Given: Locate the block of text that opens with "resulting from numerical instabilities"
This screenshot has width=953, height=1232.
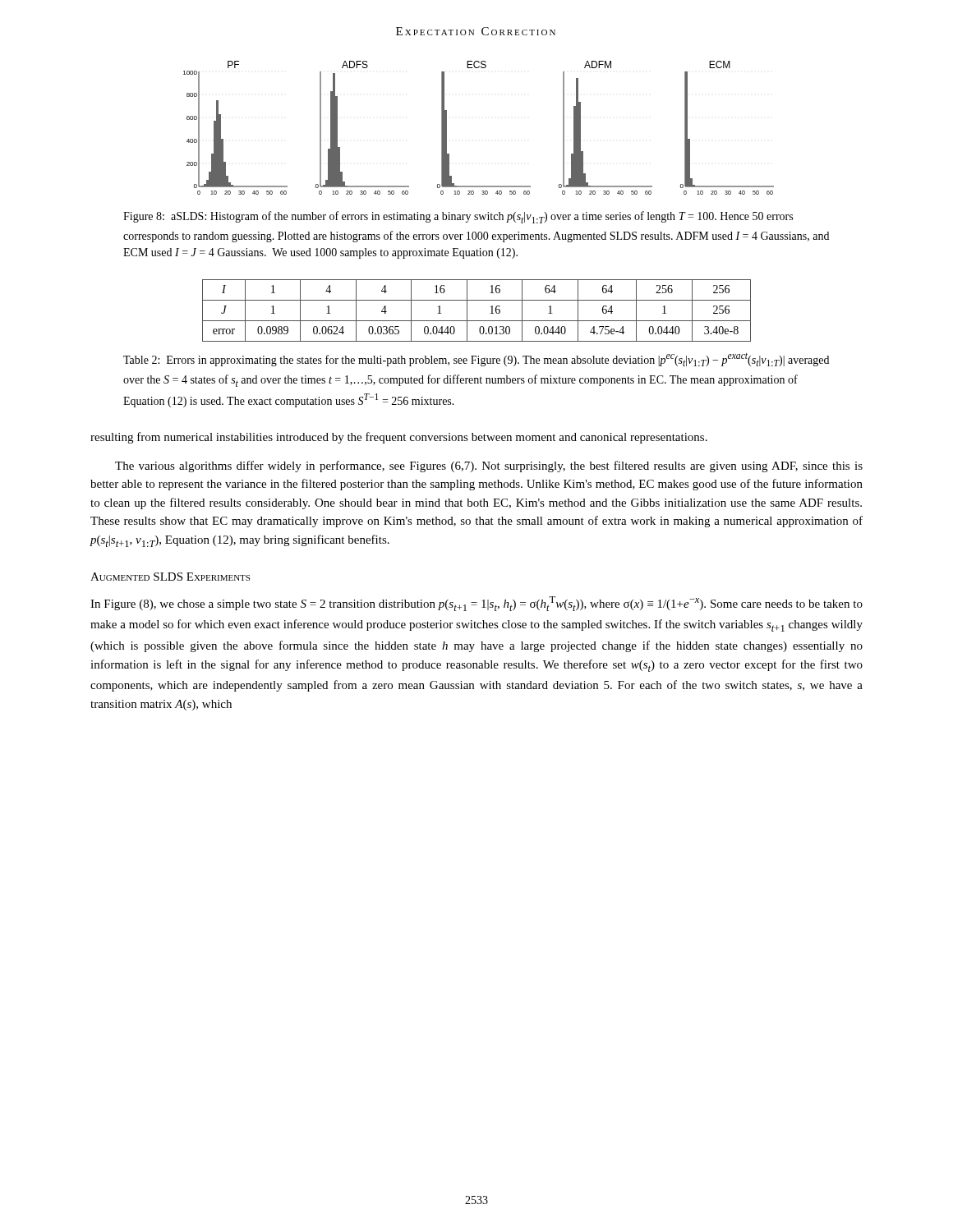Looking at the screenshot, I should click(x=399, y=437).
